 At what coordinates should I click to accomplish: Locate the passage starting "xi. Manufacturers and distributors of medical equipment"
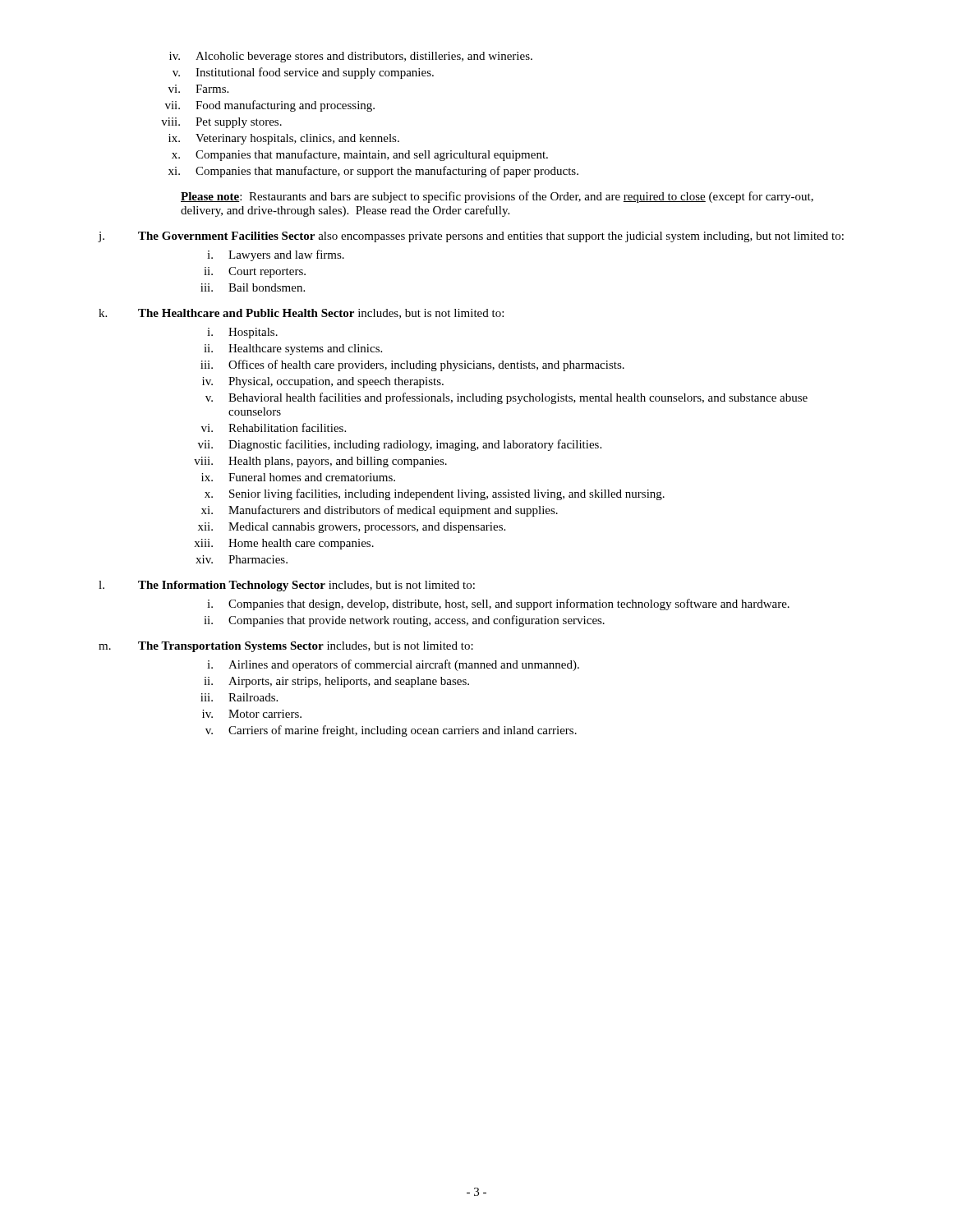pyautogui.click(x=509, y=510)
